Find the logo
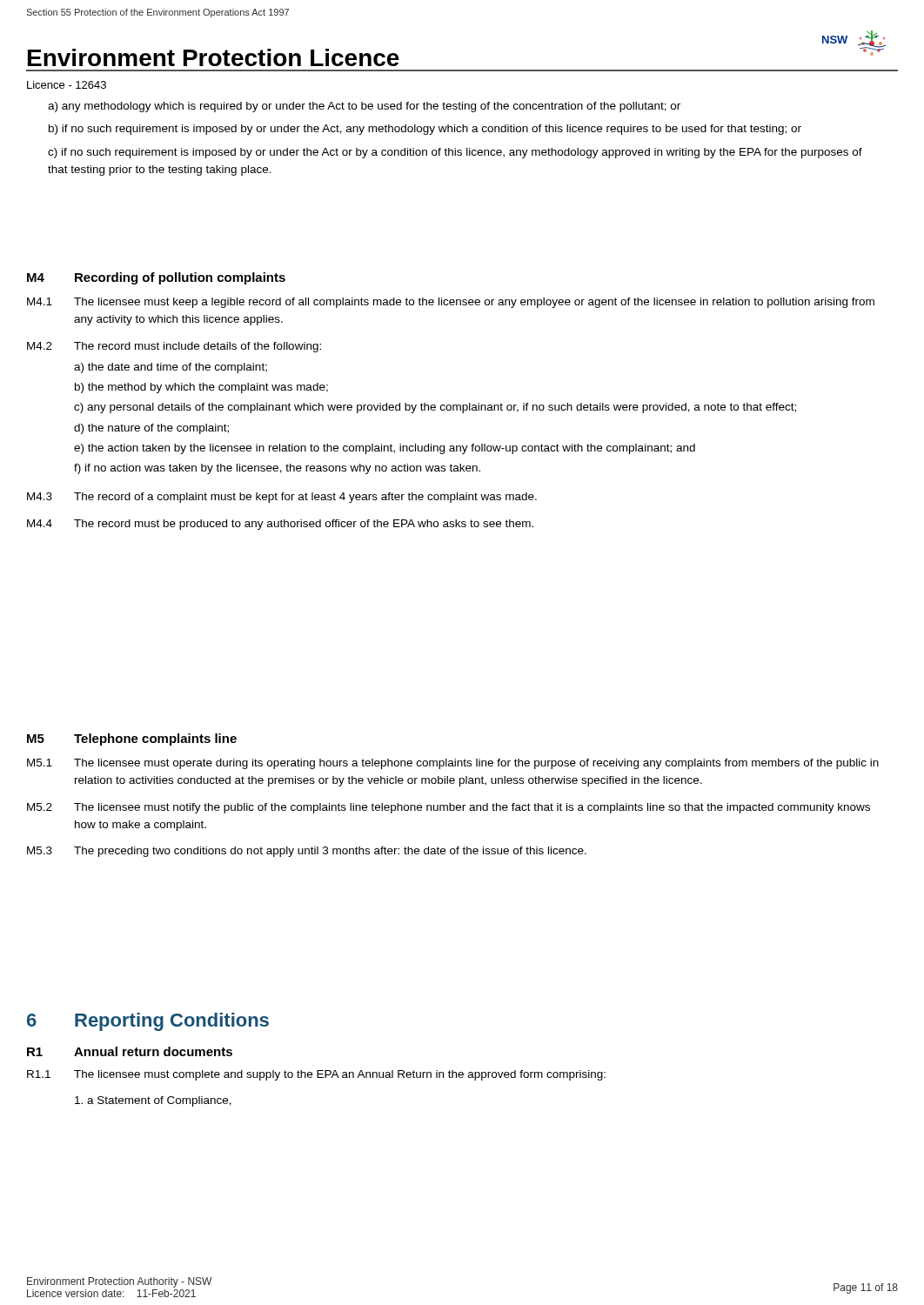This screenshot has height=1305, width=924. click(x=859, y=48)
